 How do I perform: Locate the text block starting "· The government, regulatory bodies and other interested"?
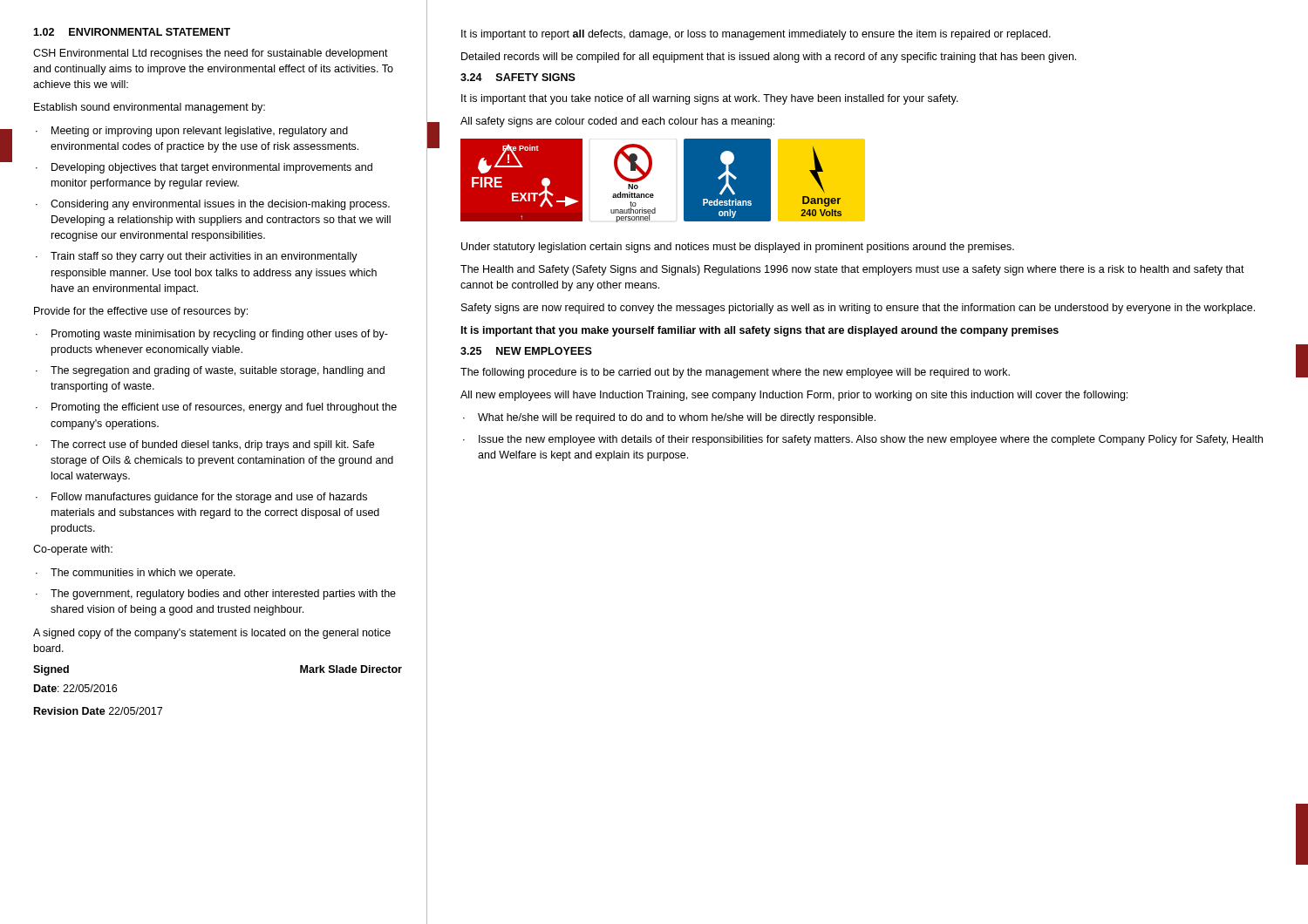point(218,602)
